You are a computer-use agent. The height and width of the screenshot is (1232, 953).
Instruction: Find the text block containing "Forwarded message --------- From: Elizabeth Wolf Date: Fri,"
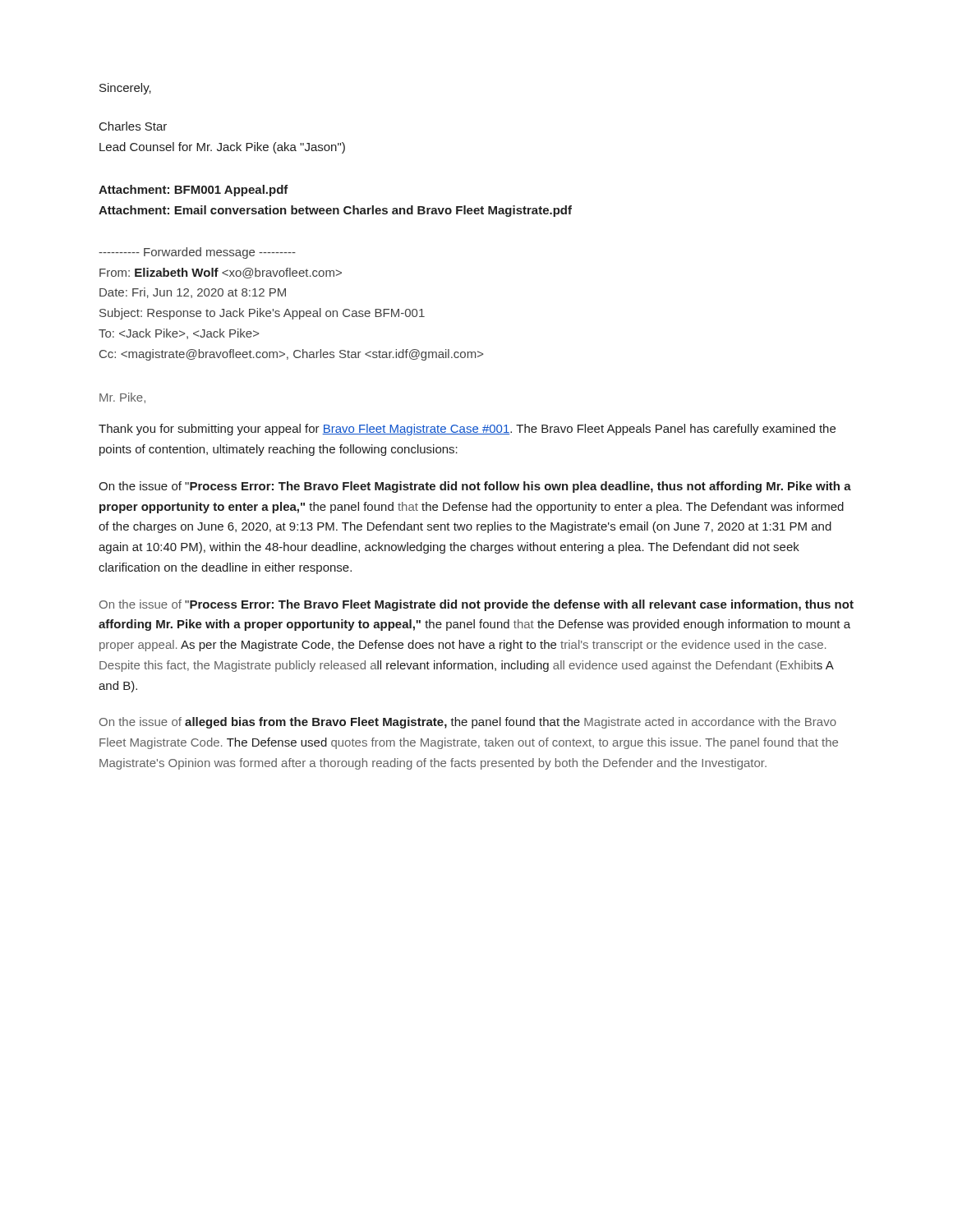[x=197, y=253]
